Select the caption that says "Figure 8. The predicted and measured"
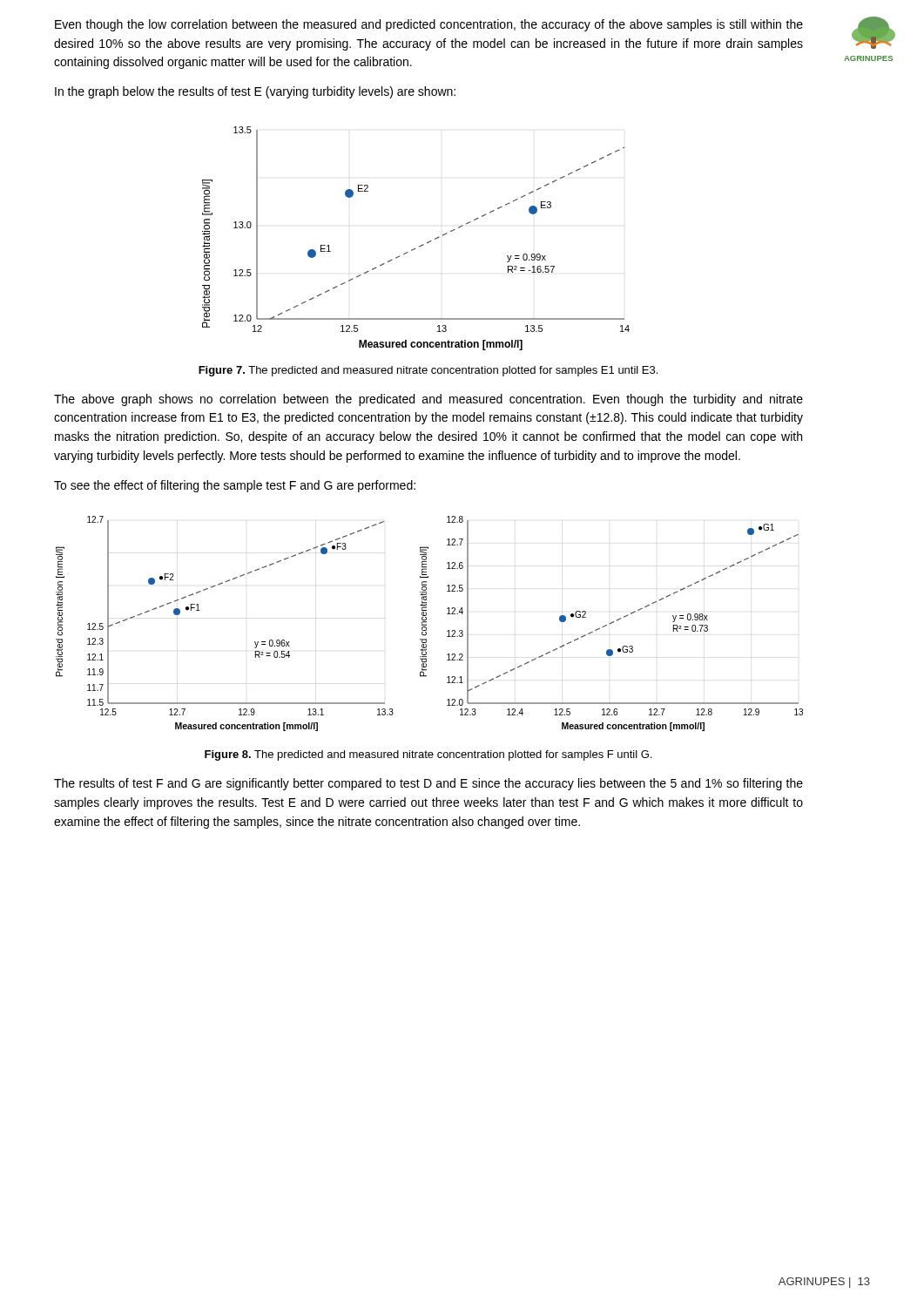Image resolution: width=924 pixels, height=1307 pixels. 428,754
